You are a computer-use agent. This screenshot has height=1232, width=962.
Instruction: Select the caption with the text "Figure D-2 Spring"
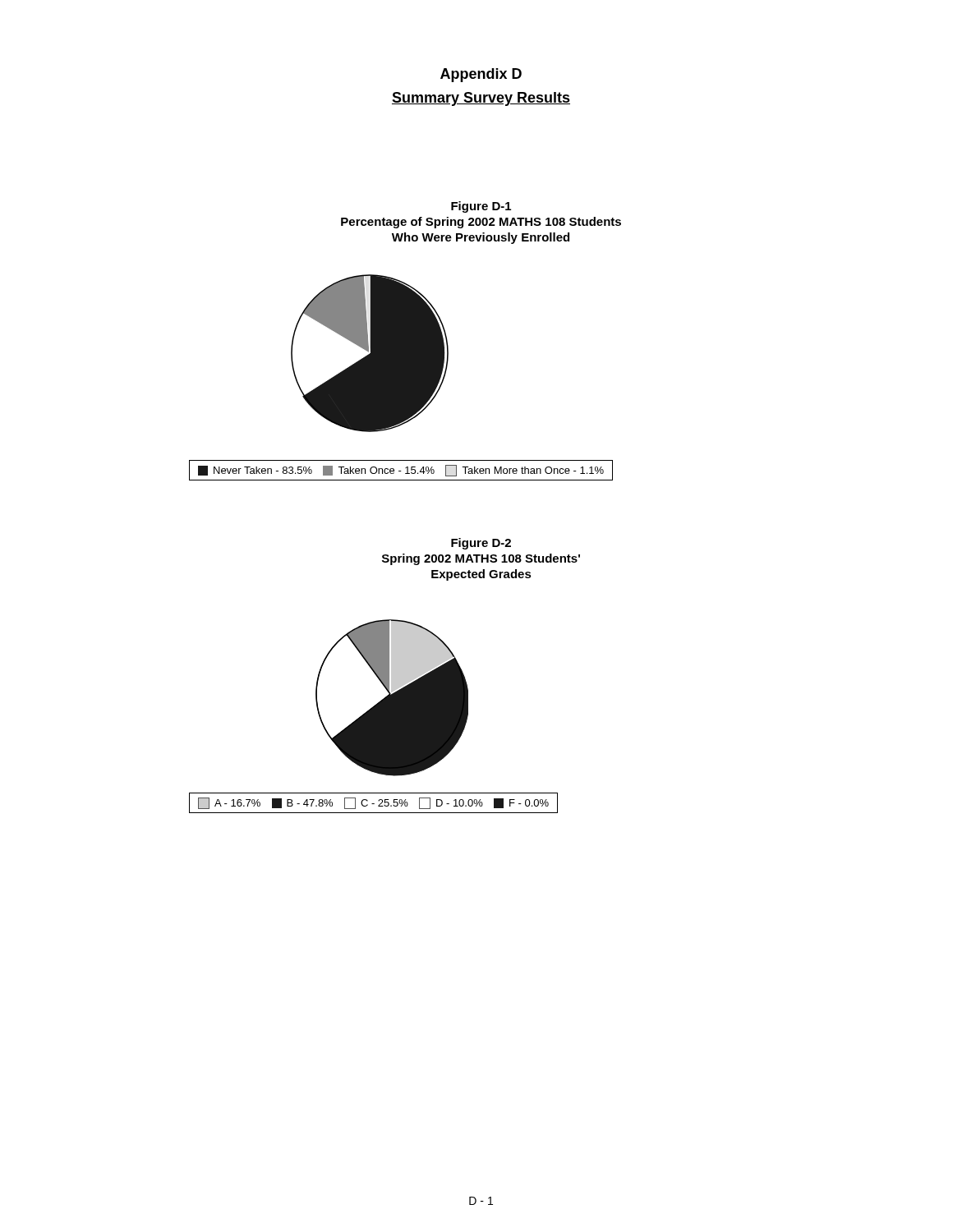[481, 558]
